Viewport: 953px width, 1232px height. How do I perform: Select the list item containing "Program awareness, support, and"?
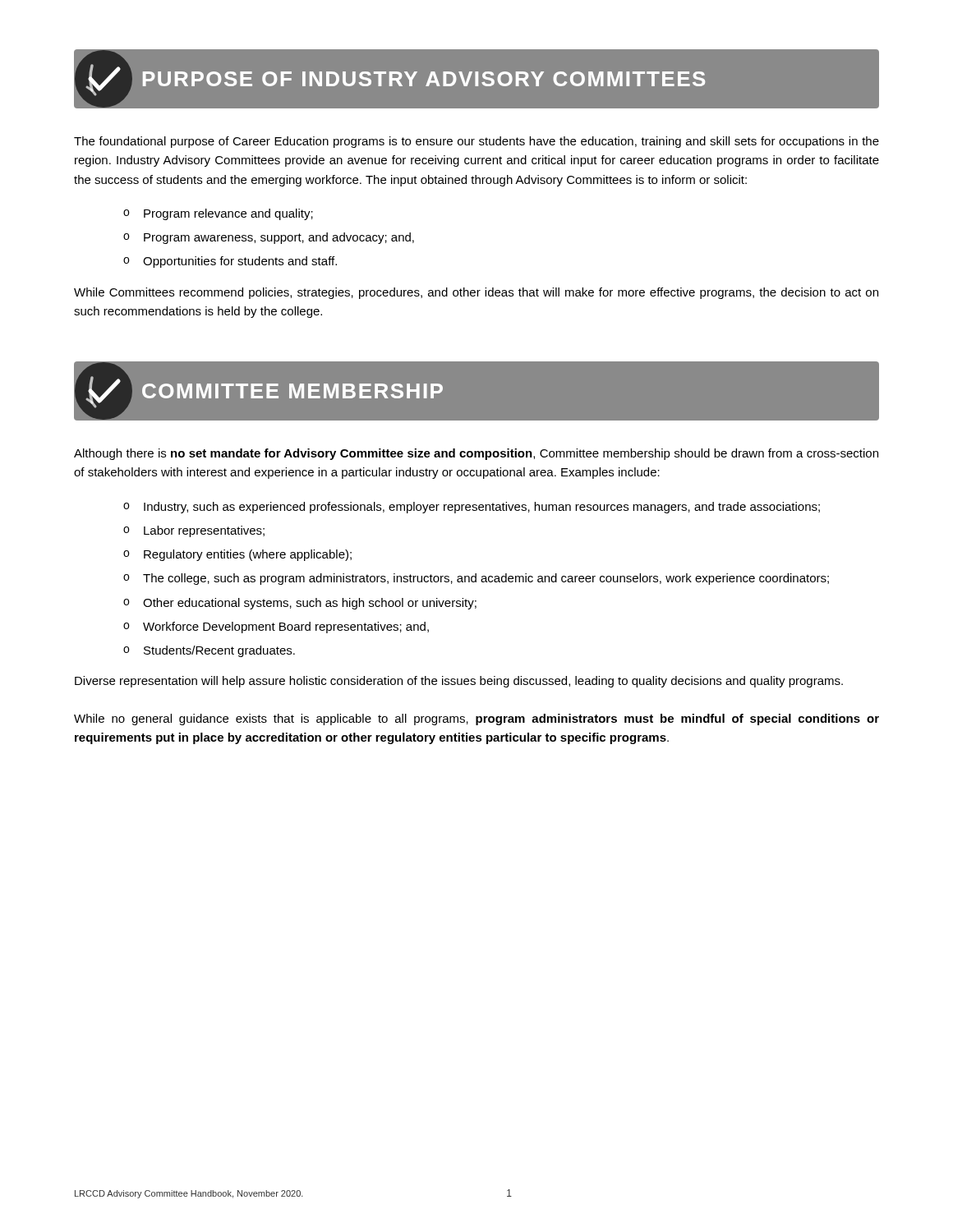(x=269, y=238)
